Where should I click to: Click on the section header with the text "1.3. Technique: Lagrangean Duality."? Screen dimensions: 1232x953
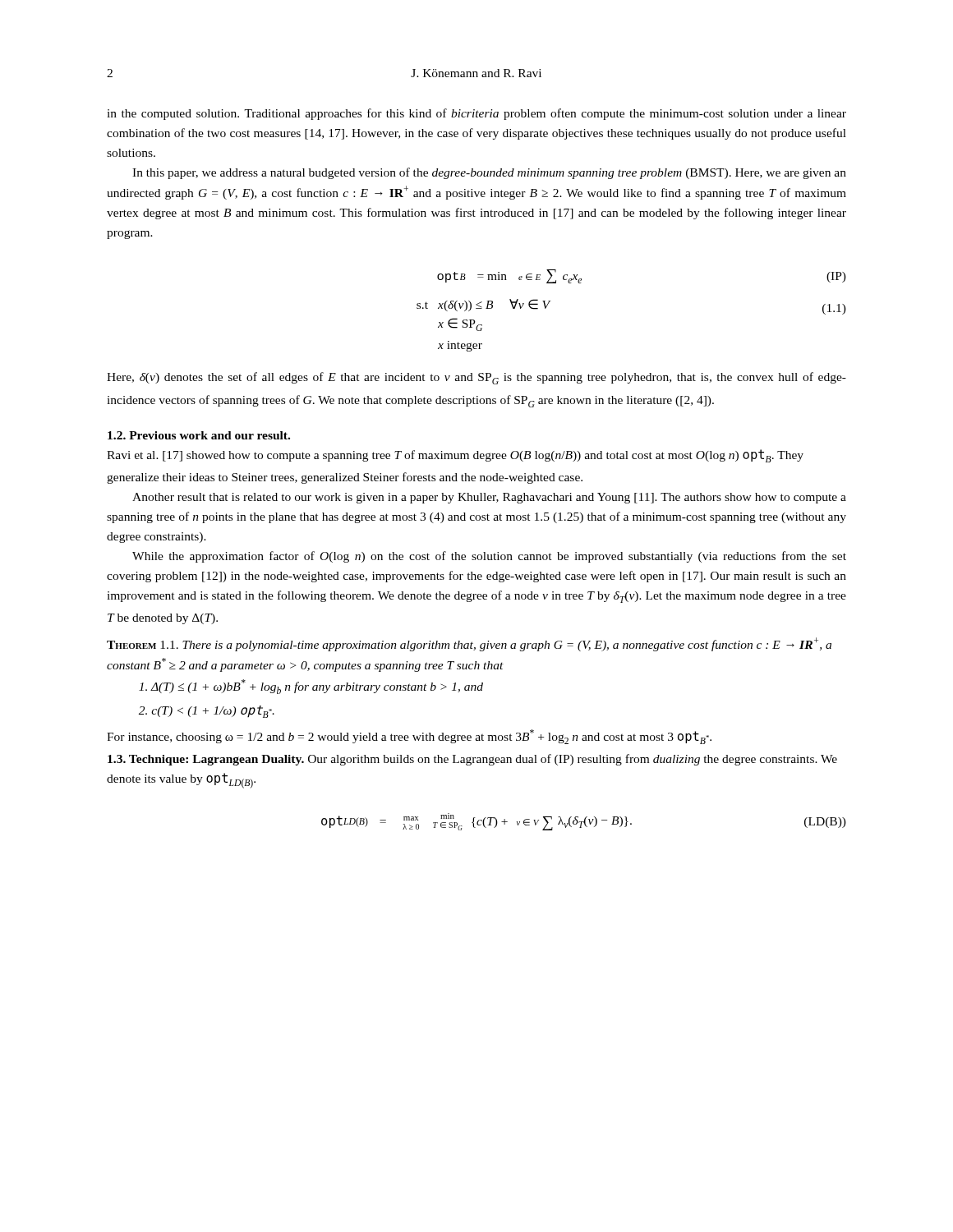coord(207,759)
